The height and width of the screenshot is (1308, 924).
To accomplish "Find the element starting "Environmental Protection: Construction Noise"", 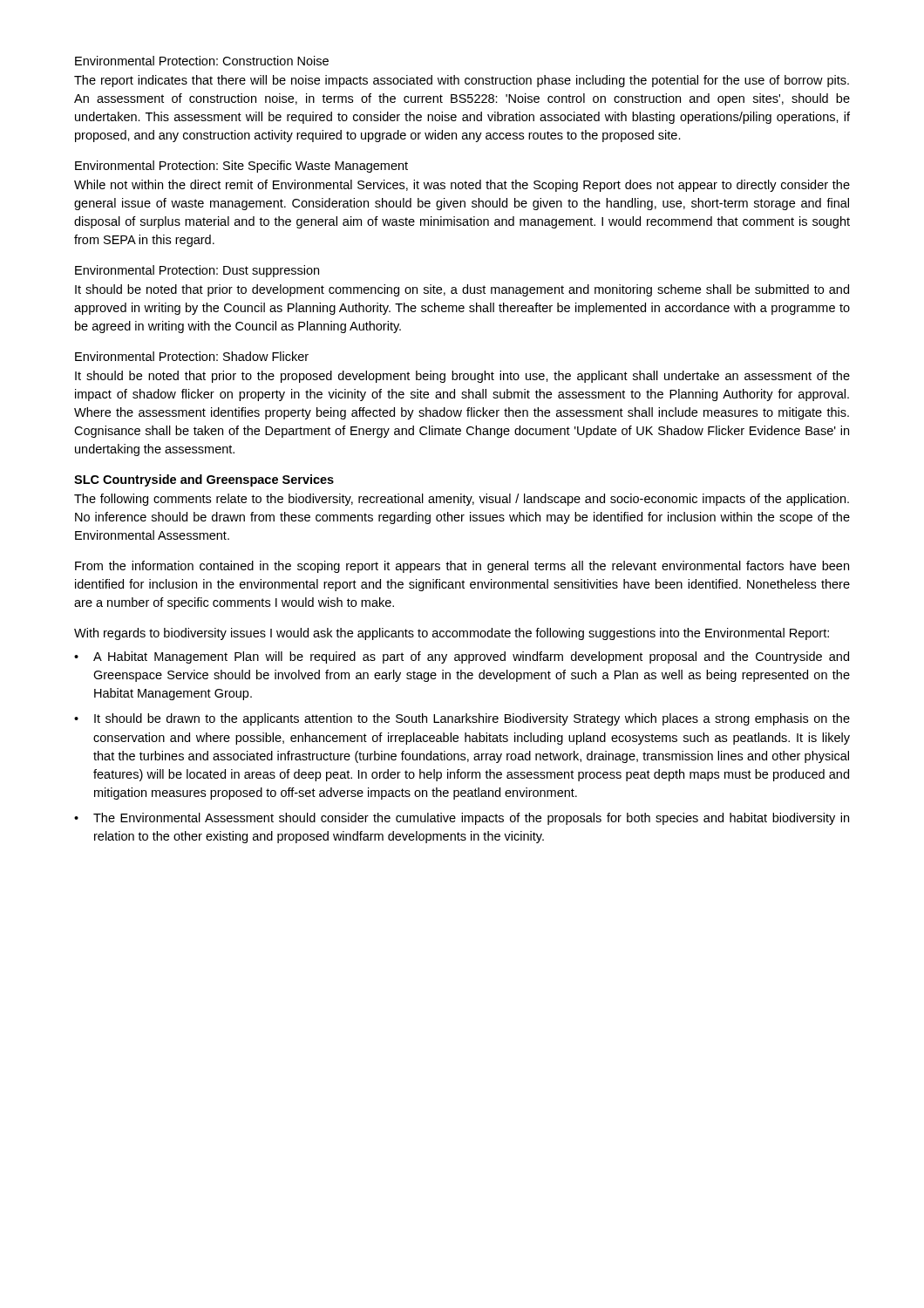I will pos(202,61).
